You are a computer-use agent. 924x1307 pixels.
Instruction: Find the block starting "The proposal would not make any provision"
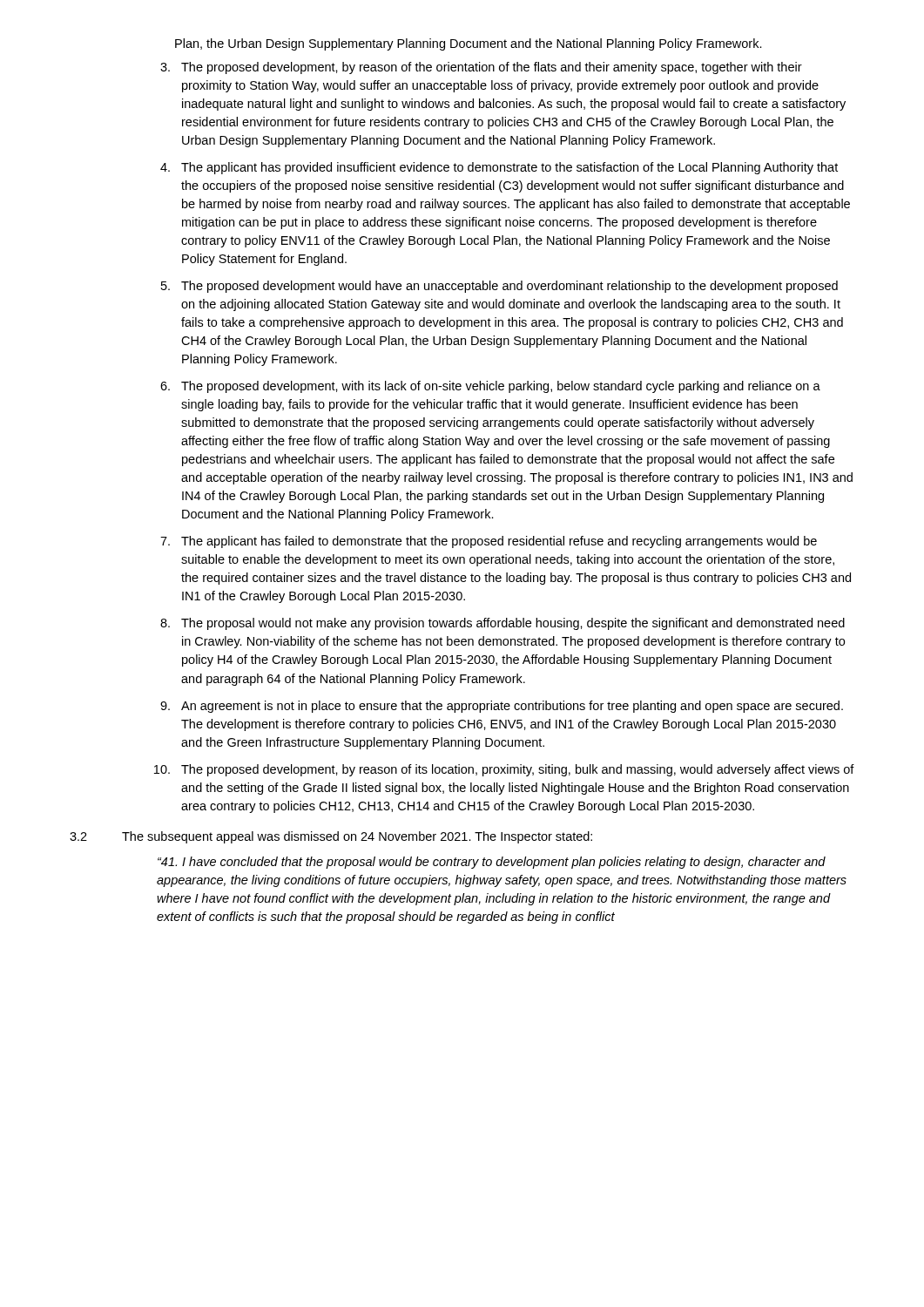[x=513, y=651]
